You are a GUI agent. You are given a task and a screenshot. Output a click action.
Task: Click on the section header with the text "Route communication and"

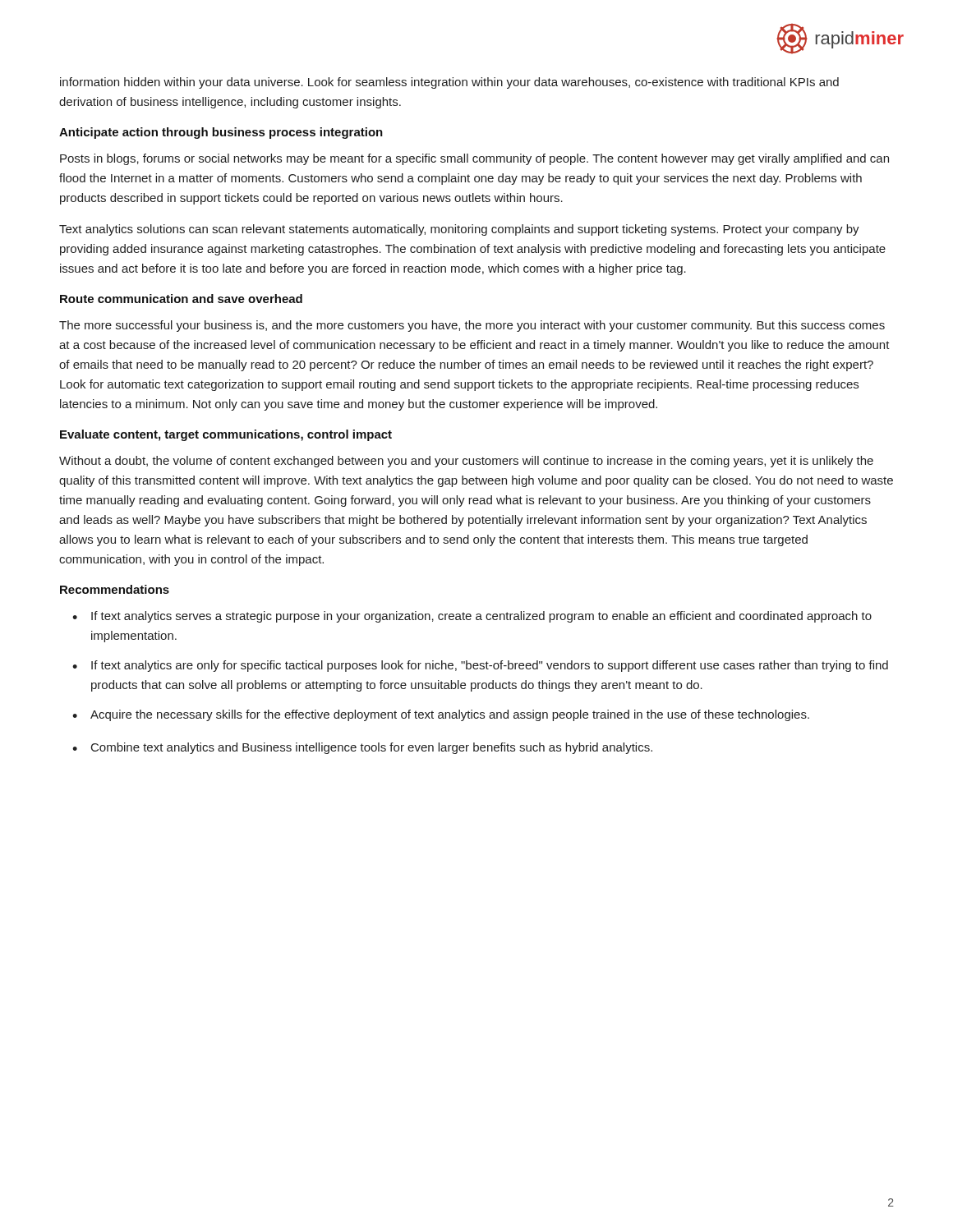pos(181,299)
